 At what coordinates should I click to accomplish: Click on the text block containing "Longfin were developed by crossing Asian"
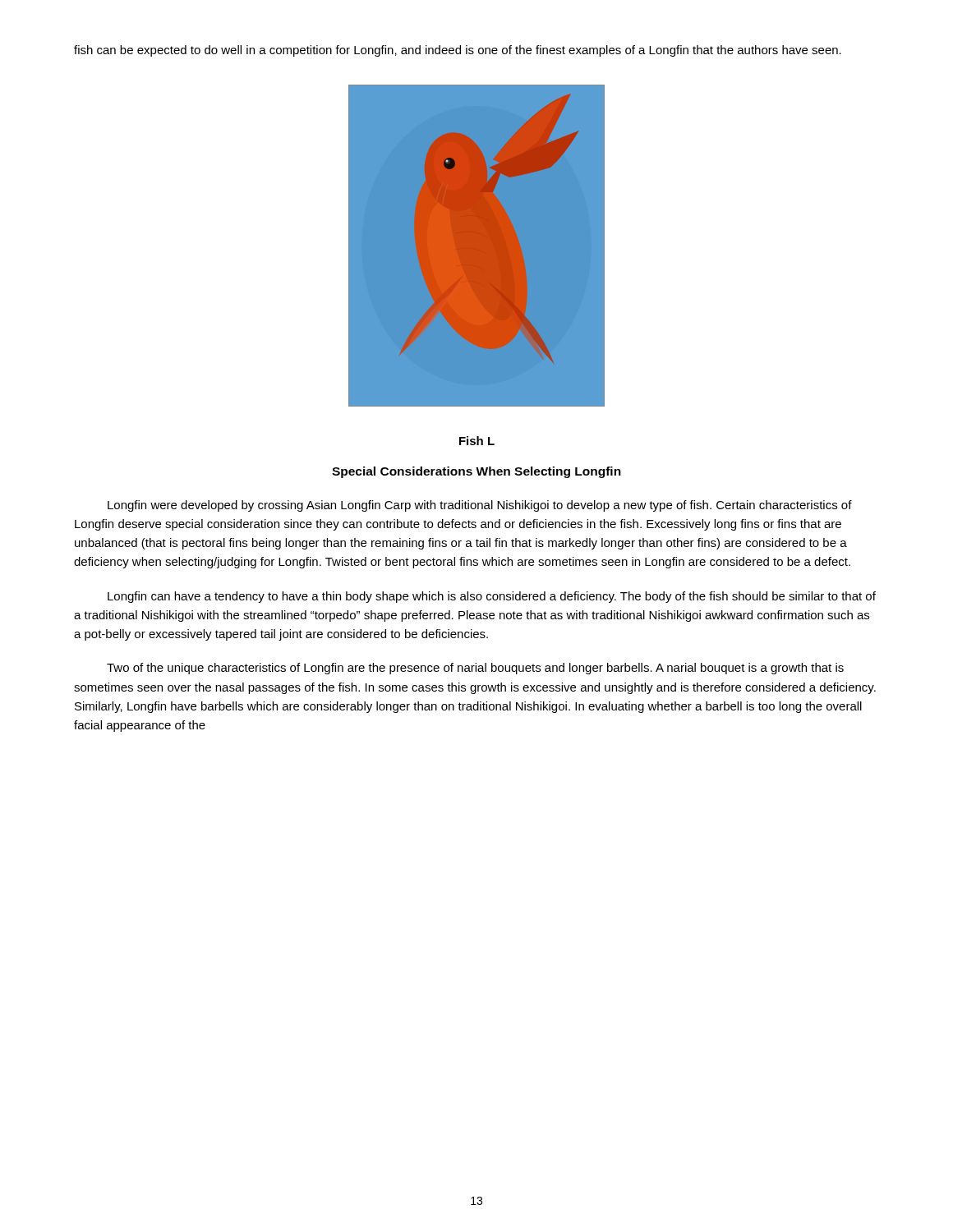point(463,533)
